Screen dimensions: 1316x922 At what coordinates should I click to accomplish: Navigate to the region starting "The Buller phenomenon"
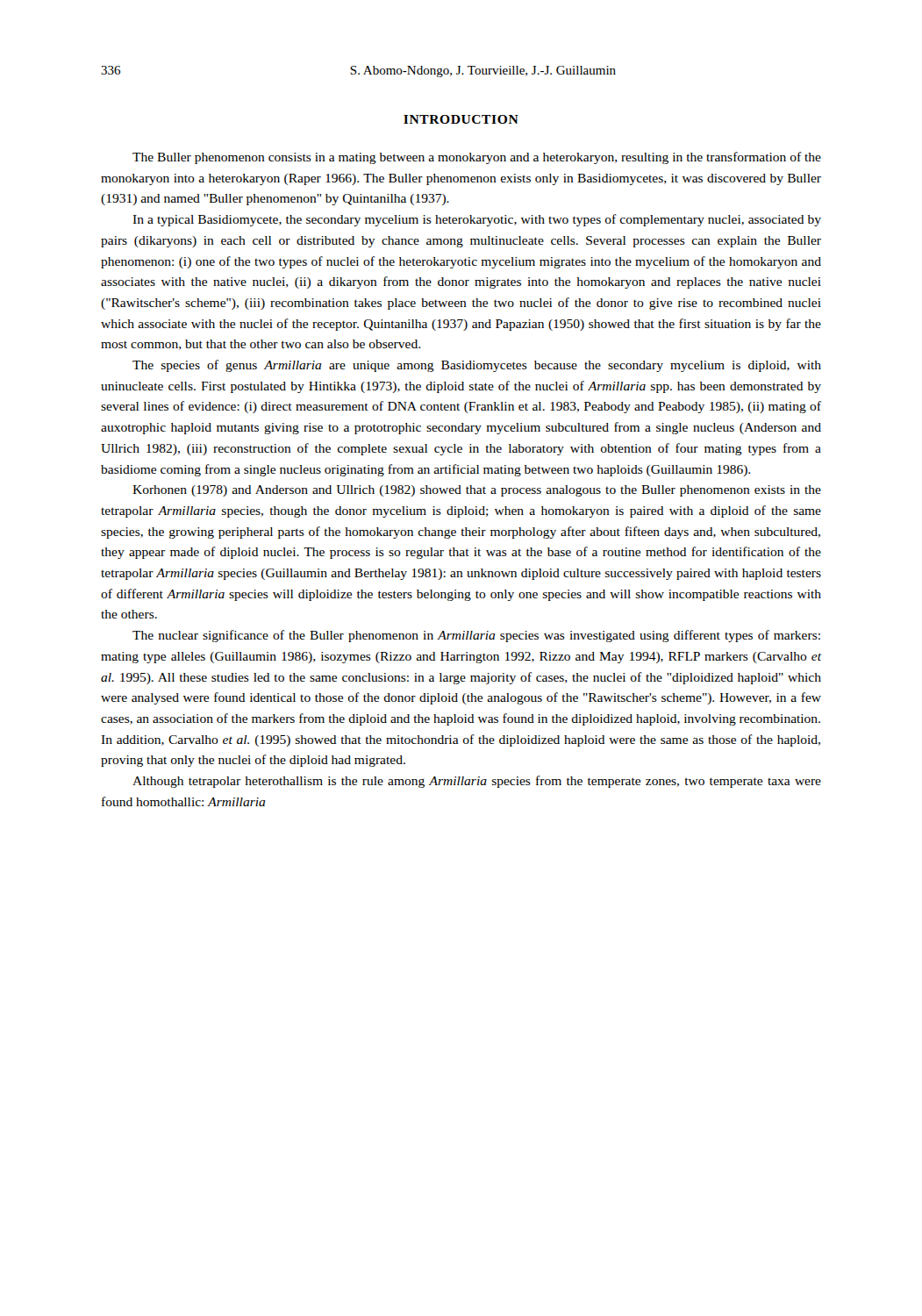(x=461, y=177)
